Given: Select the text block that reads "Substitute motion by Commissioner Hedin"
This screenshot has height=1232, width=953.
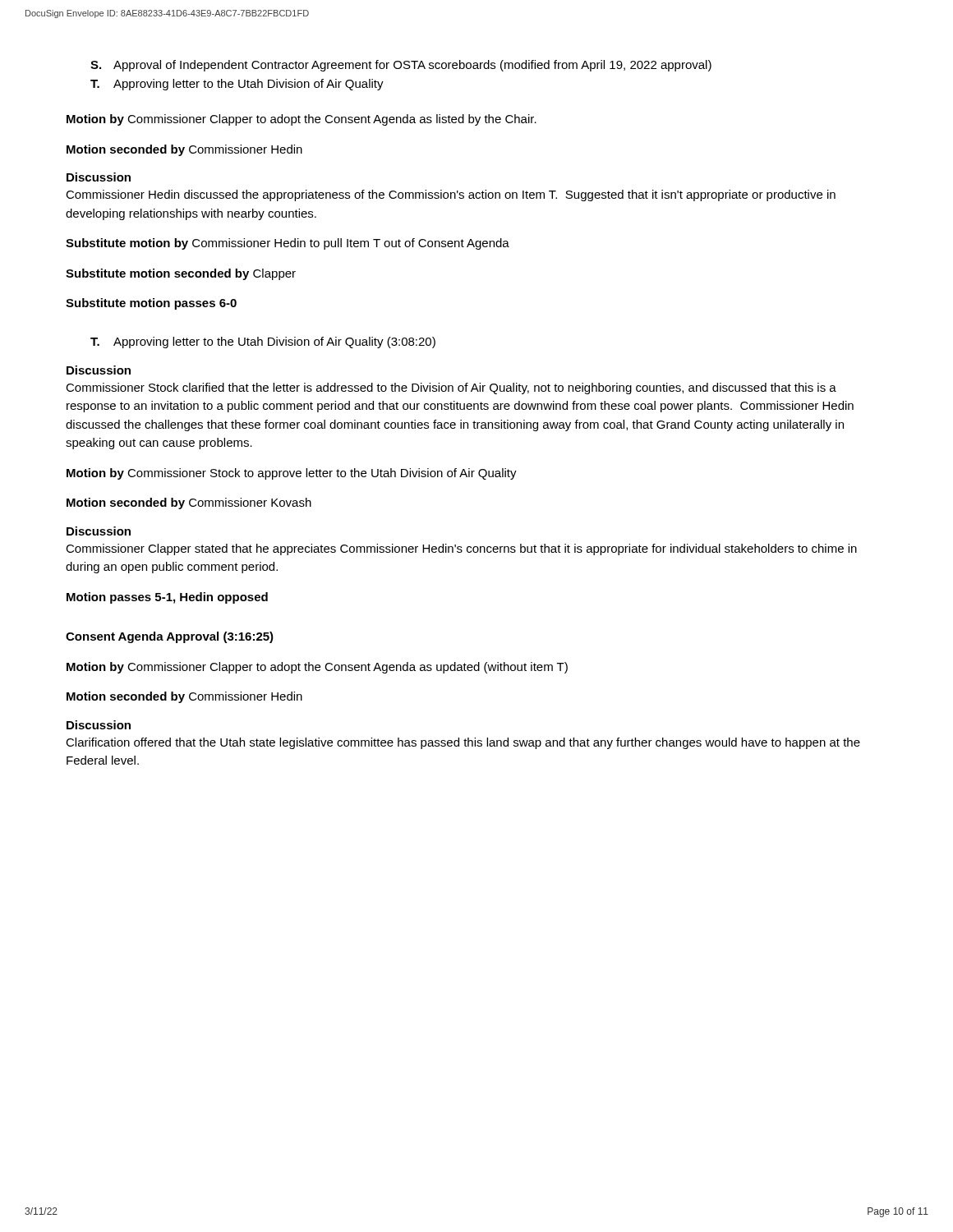Looking at the screenshot, I should tap(287, 243).
